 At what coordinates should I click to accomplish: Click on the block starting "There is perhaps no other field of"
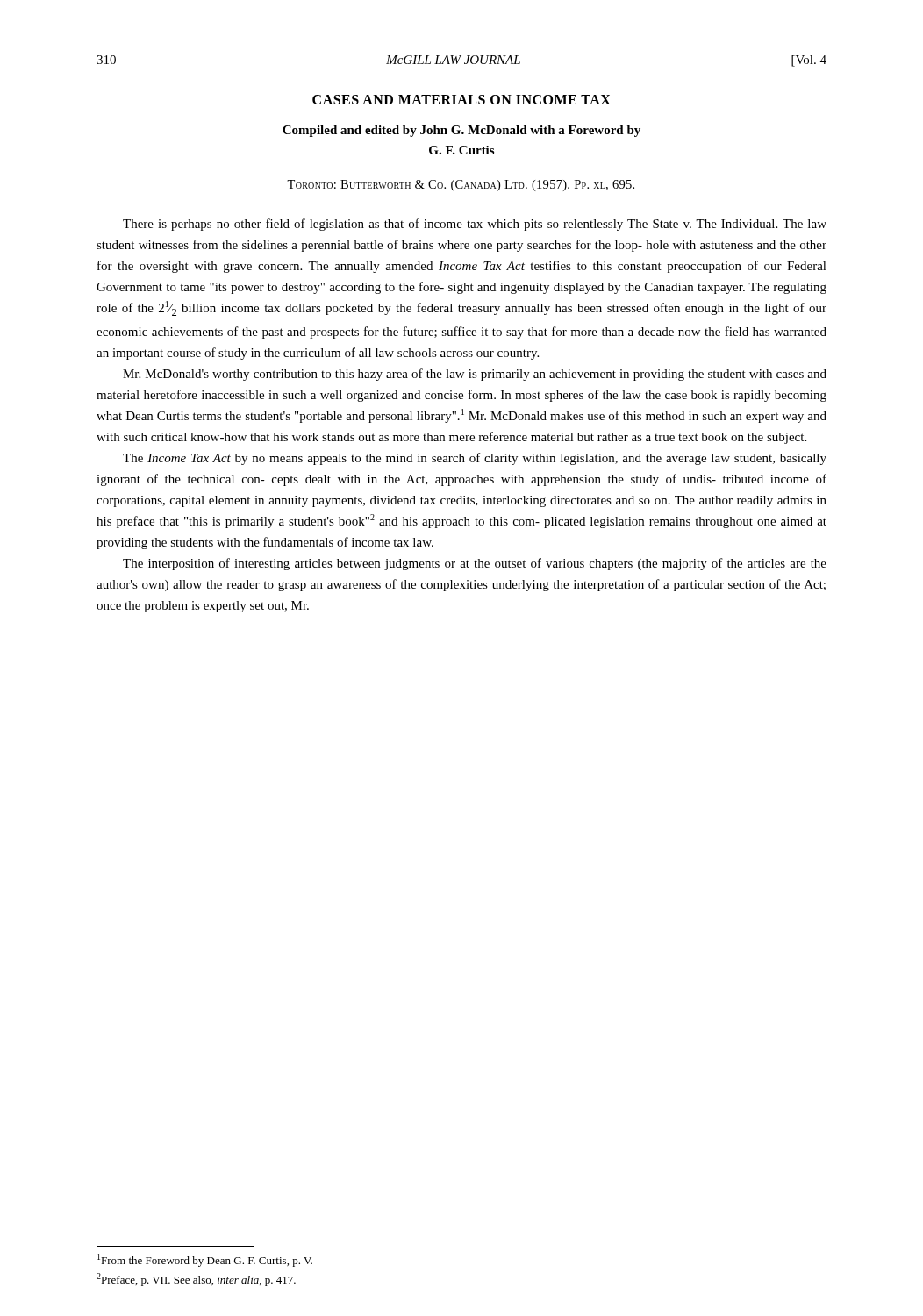point(462,288)
